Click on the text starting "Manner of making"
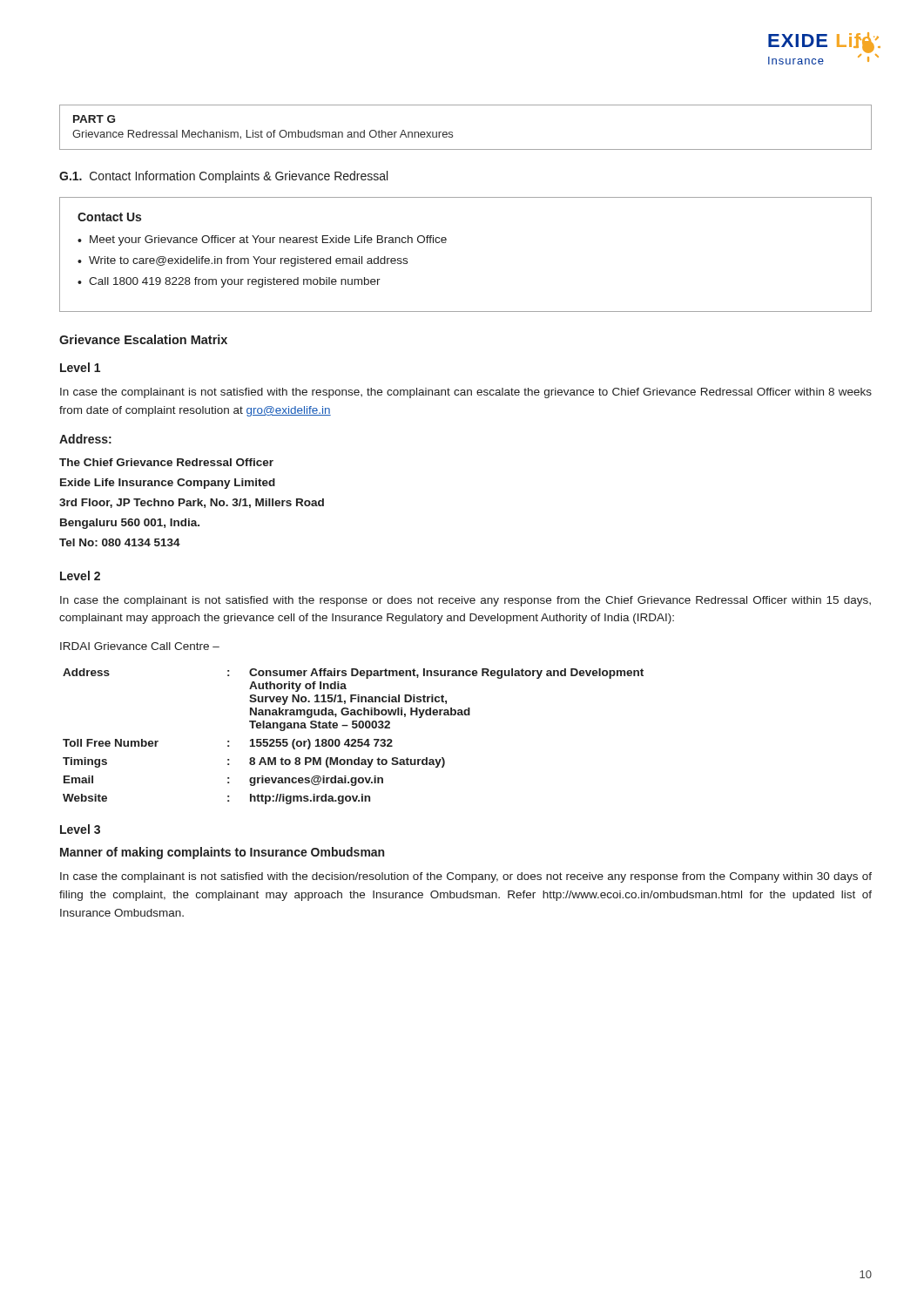This screenshot has height=1307, width=924. 222,852
